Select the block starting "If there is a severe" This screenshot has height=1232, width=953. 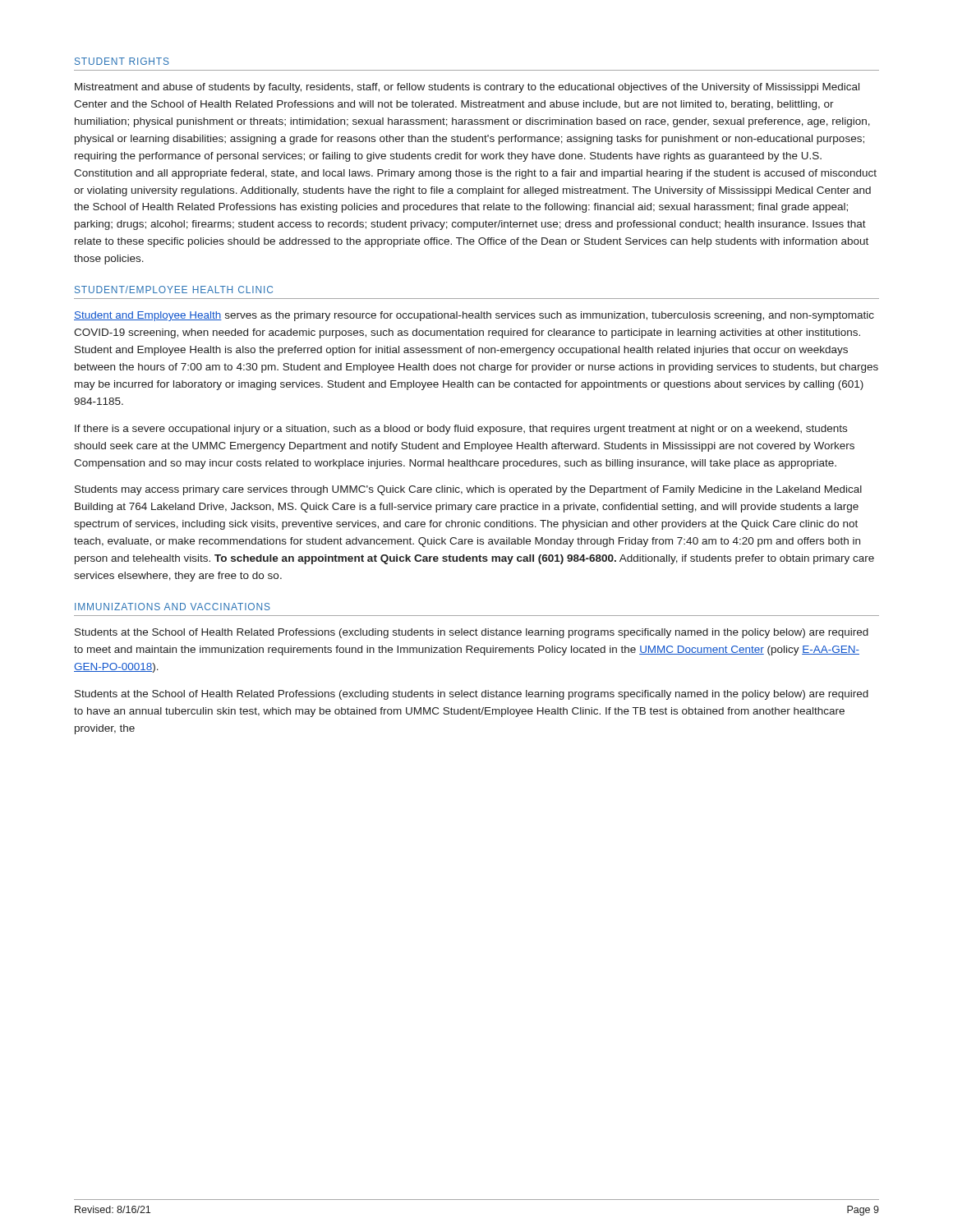pyautogui.click(x=464, y=445)
